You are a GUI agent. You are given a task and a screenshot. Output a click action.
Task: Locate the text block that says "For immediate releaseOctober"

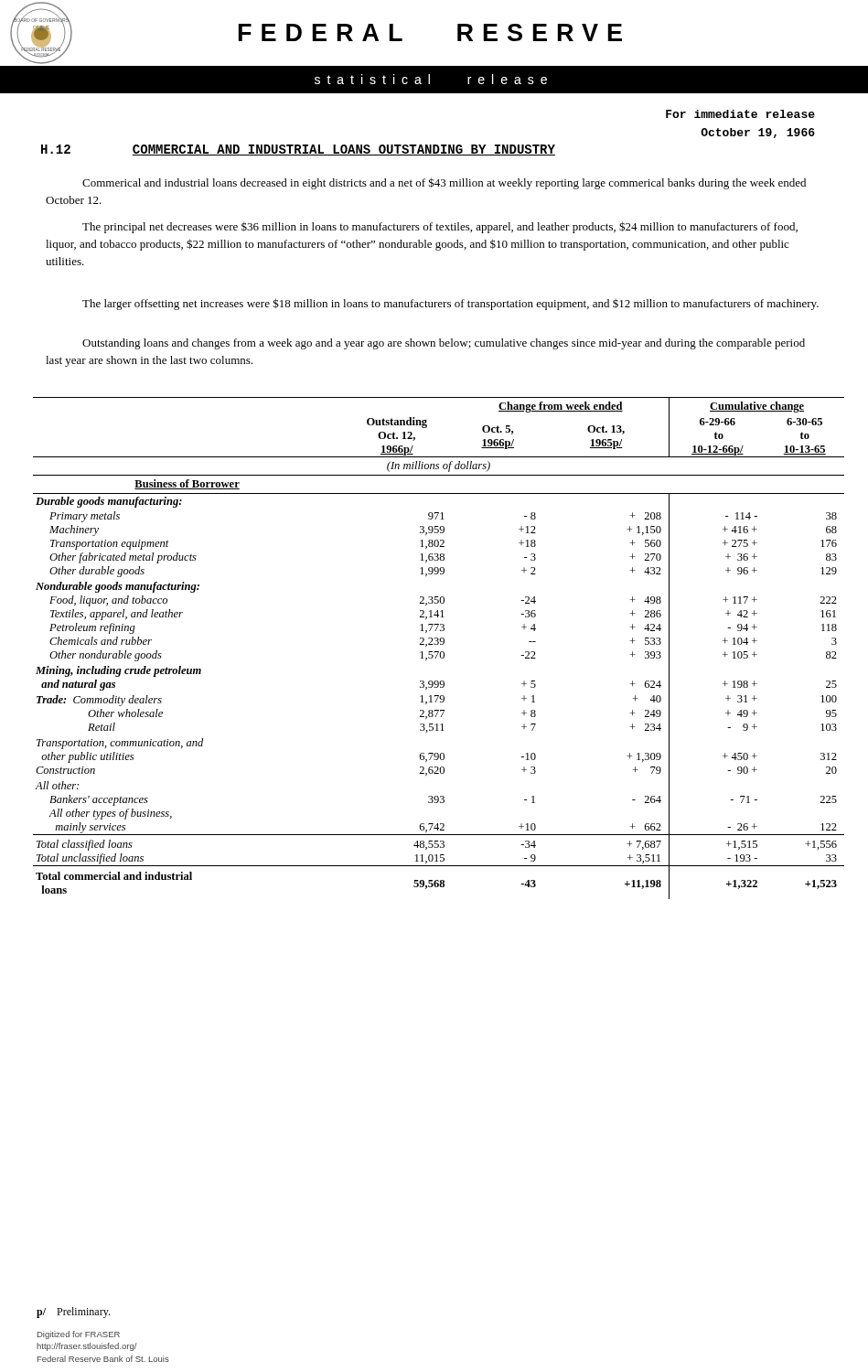(740, 124)
